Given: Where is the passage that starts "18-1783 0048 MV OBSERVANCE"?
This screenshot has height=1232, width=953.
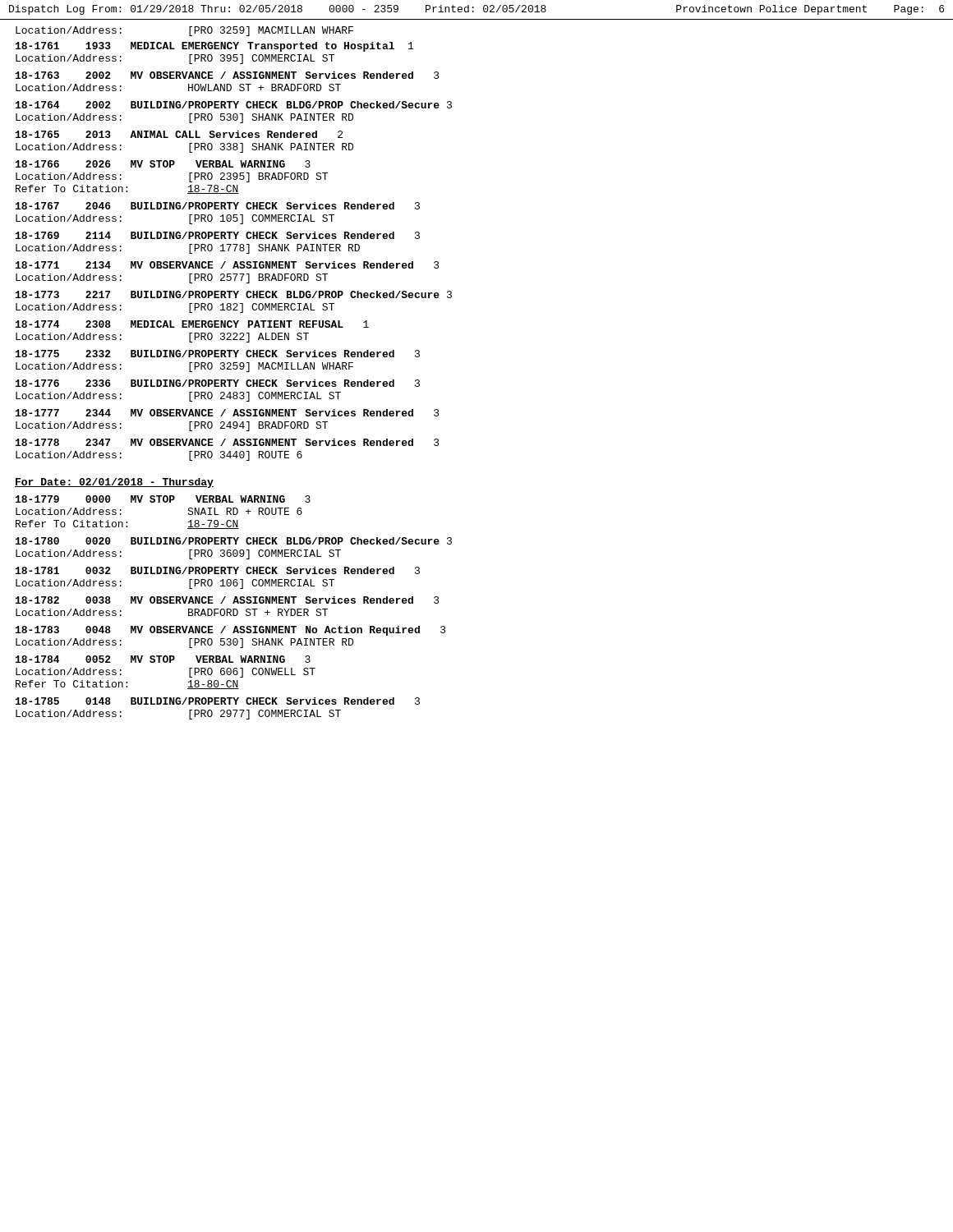Looking at the screenshot, I should click(x=231, y=631).
